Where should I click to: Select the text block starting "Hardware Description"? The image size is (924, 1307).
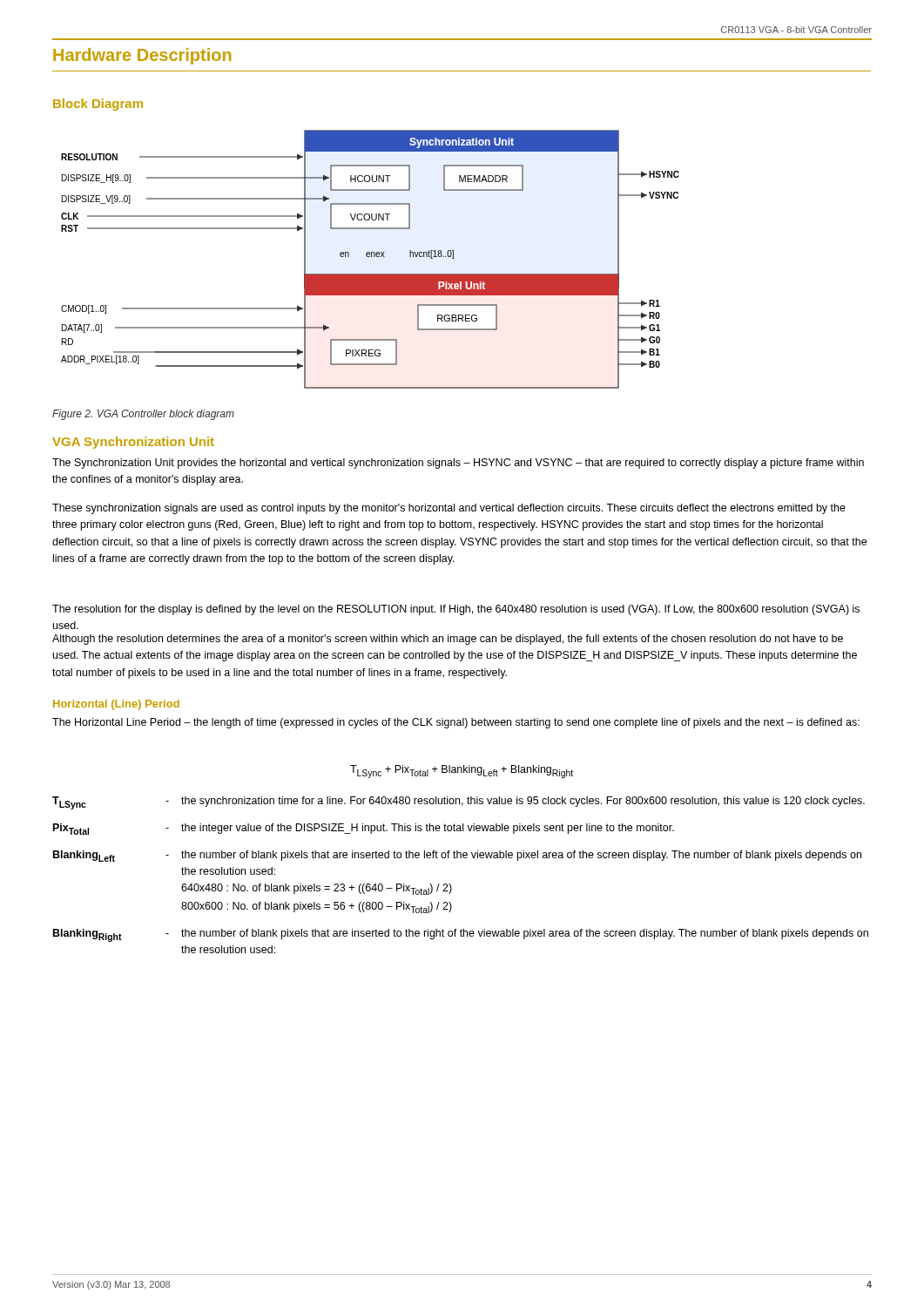click(x=142, y=55)
